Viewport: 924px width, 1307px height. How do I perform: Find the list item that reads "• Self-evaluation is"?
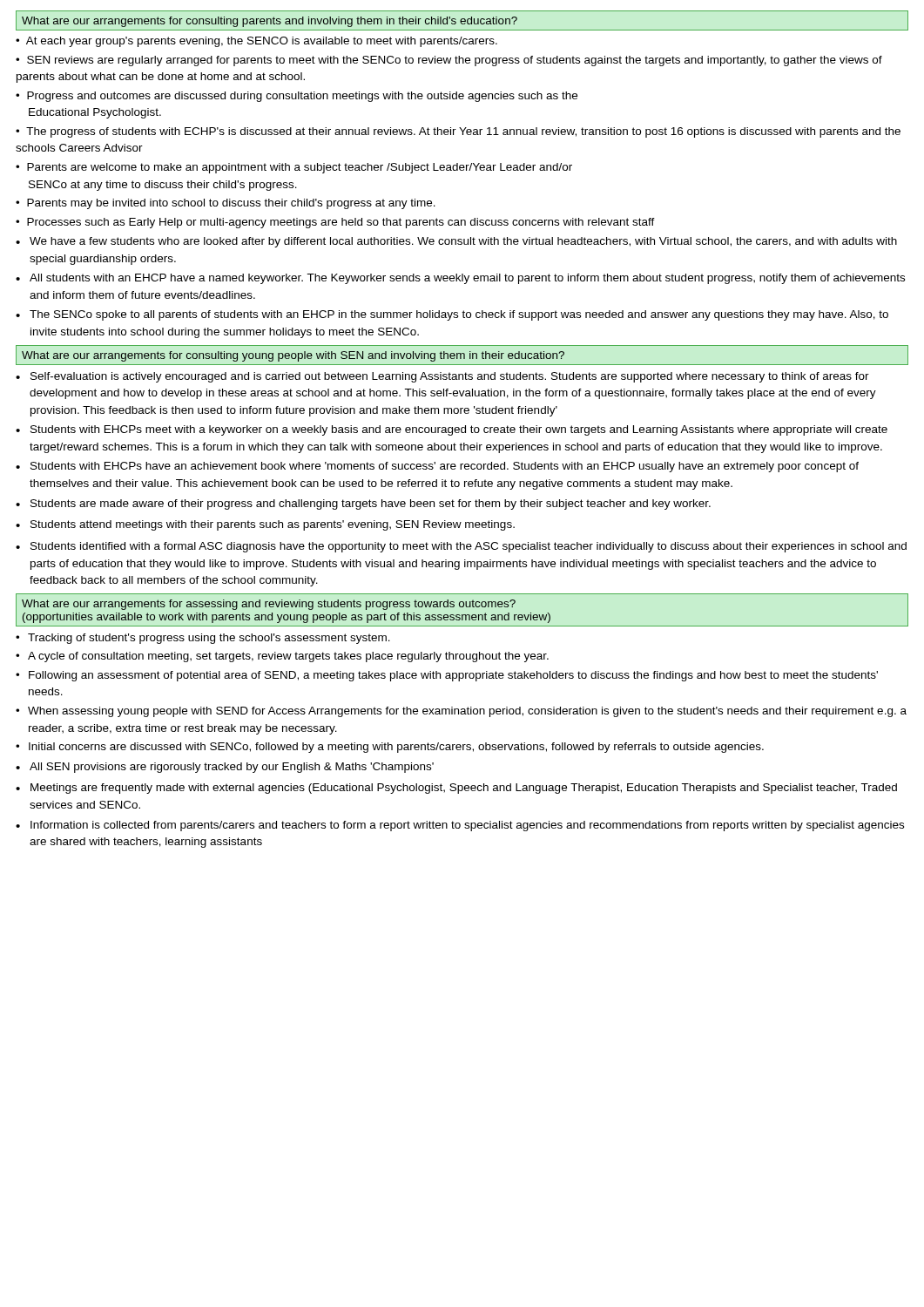pos(462,393)
